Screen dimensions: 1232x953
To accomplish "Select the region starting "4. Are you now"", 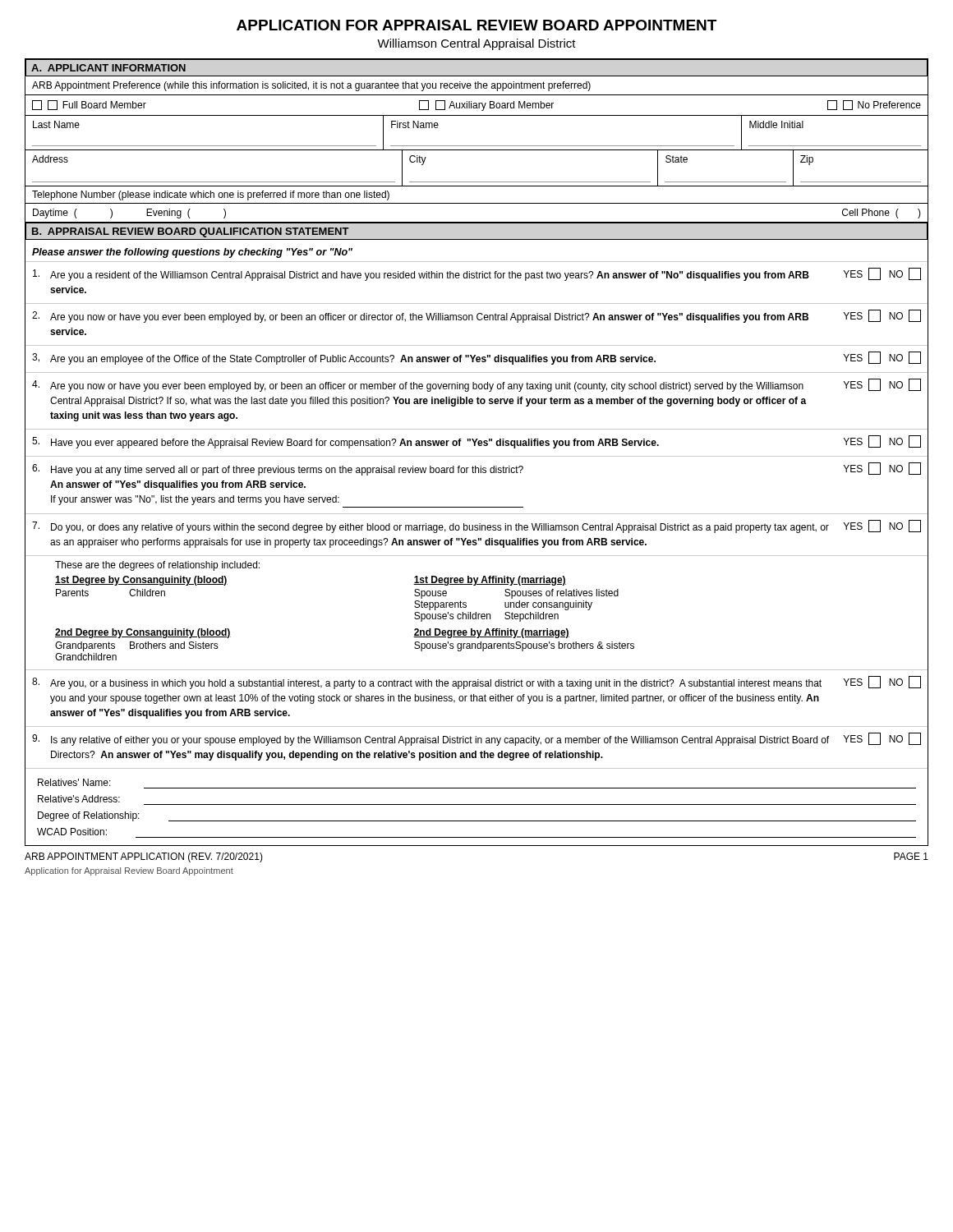I will pos(476,401).
